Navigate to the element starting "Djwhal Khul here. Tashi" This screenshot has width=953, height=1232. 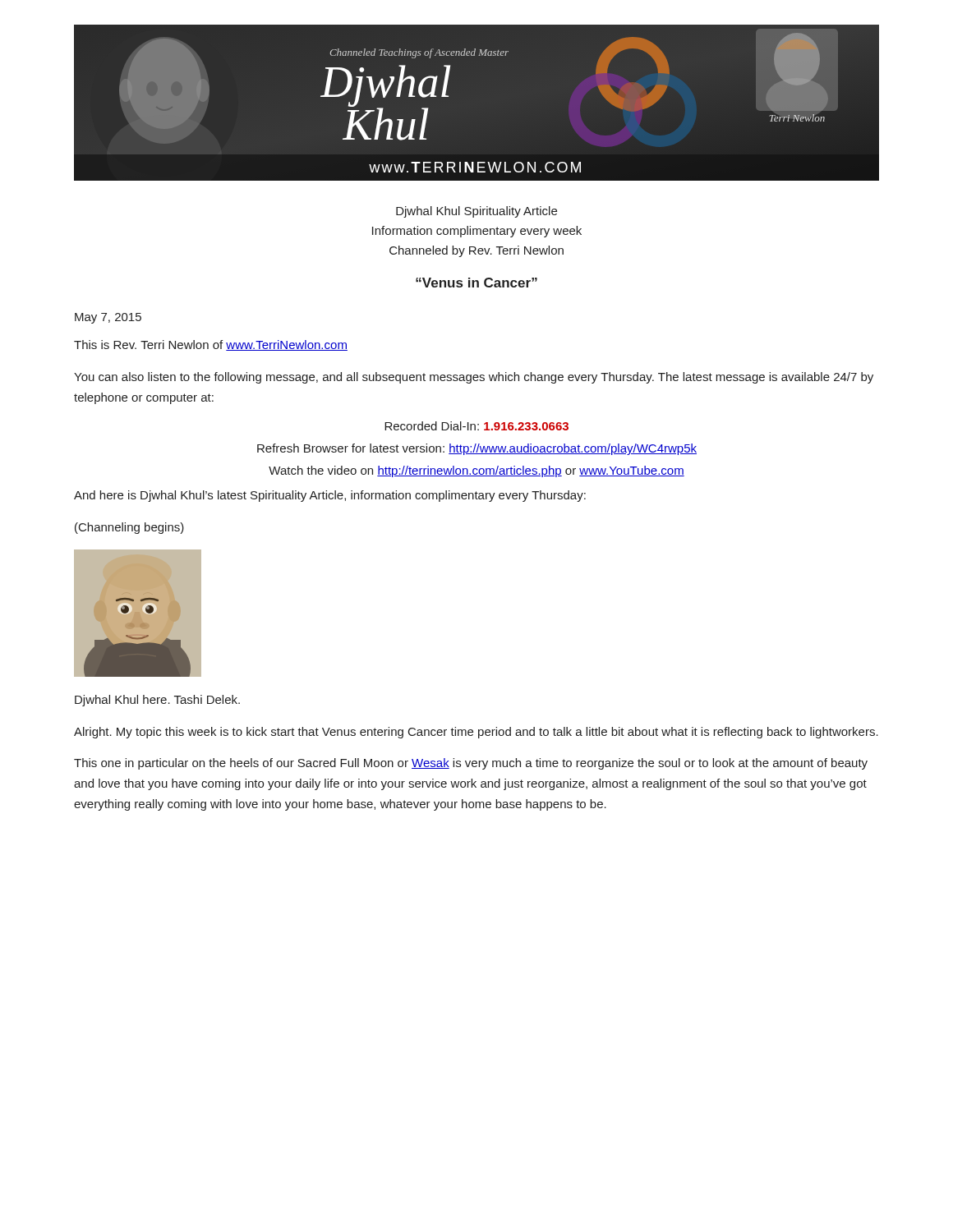157,699
